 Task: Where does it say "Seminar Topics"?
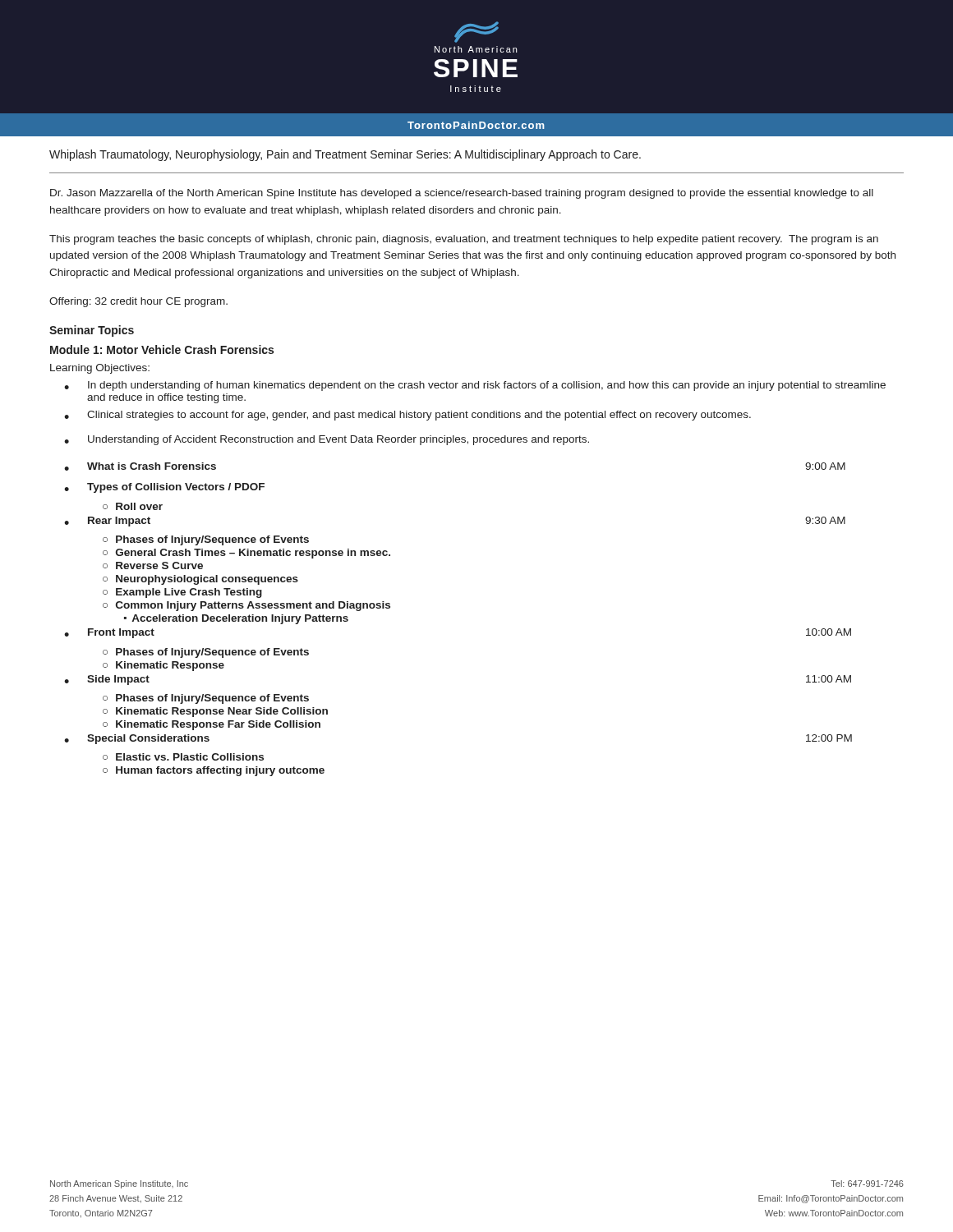point(92,330)
